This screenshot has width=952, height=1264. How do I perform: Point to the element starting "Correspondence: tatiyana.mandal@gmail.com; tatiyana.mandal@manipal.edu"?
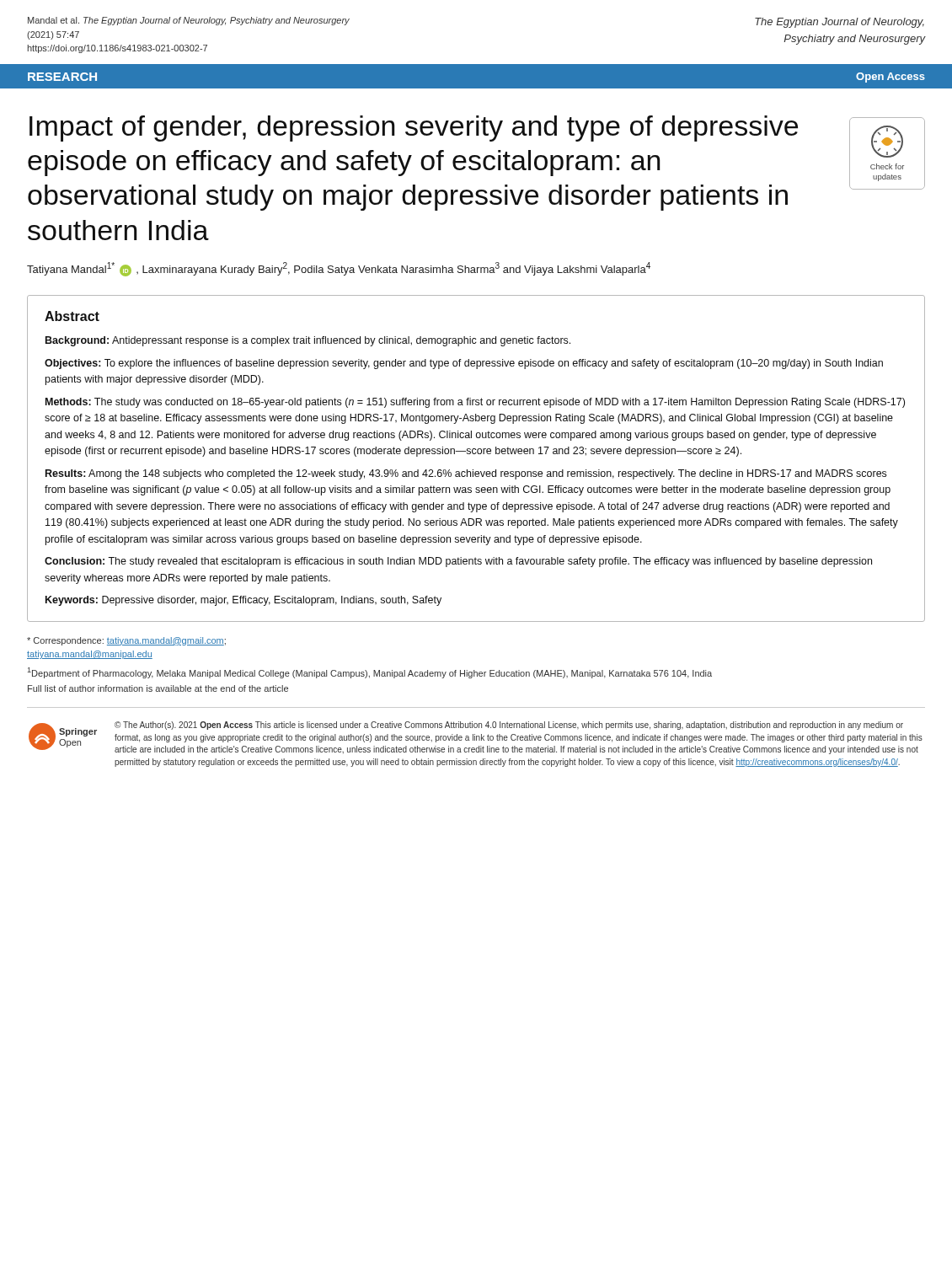(x=127, y=647)
